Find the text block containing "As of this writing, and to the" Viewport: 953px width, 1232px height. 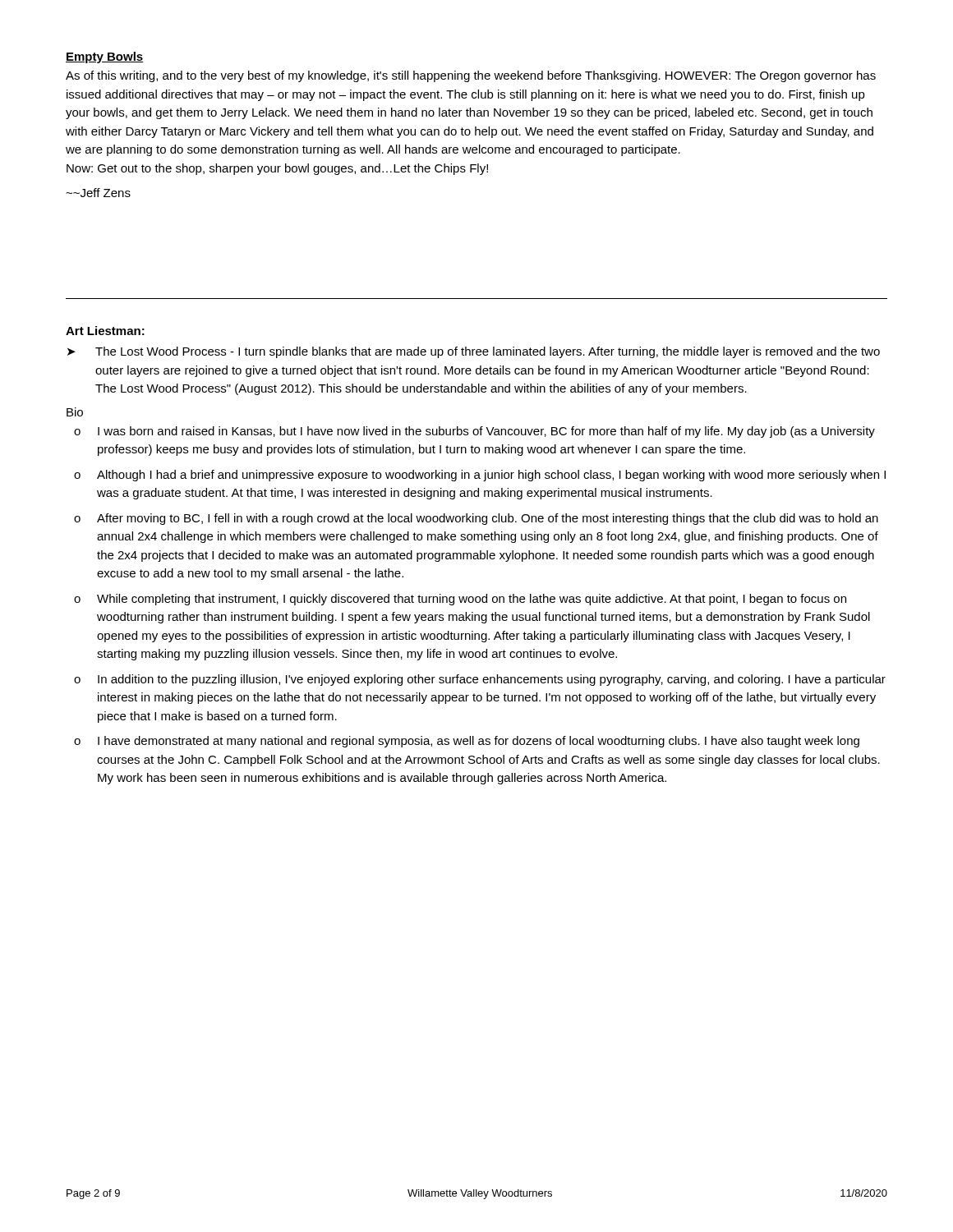click(x=471, y=121)
